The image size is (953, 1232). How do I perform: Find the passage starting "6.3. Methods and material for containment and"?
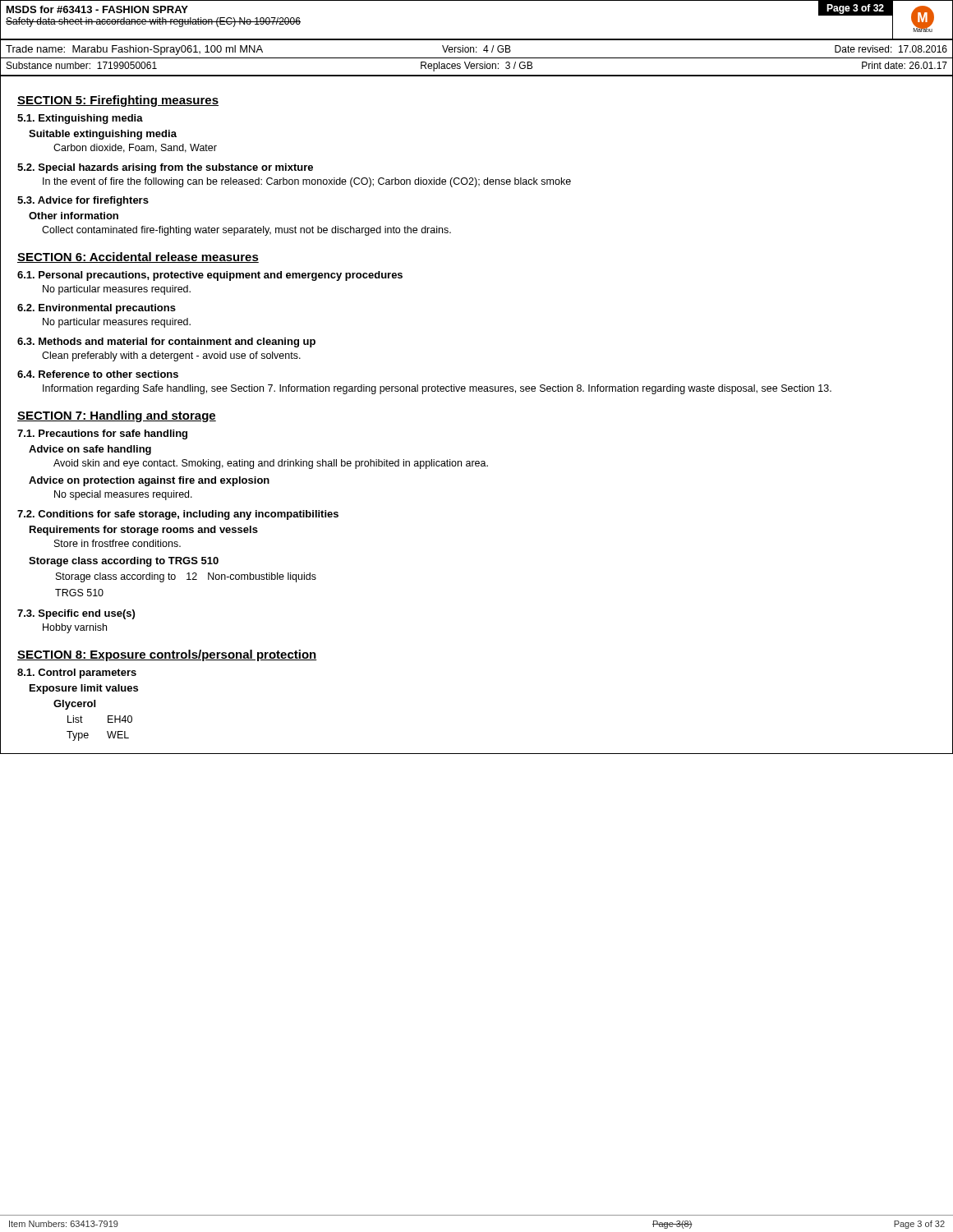pyautogui.click(x=166, y=341)
